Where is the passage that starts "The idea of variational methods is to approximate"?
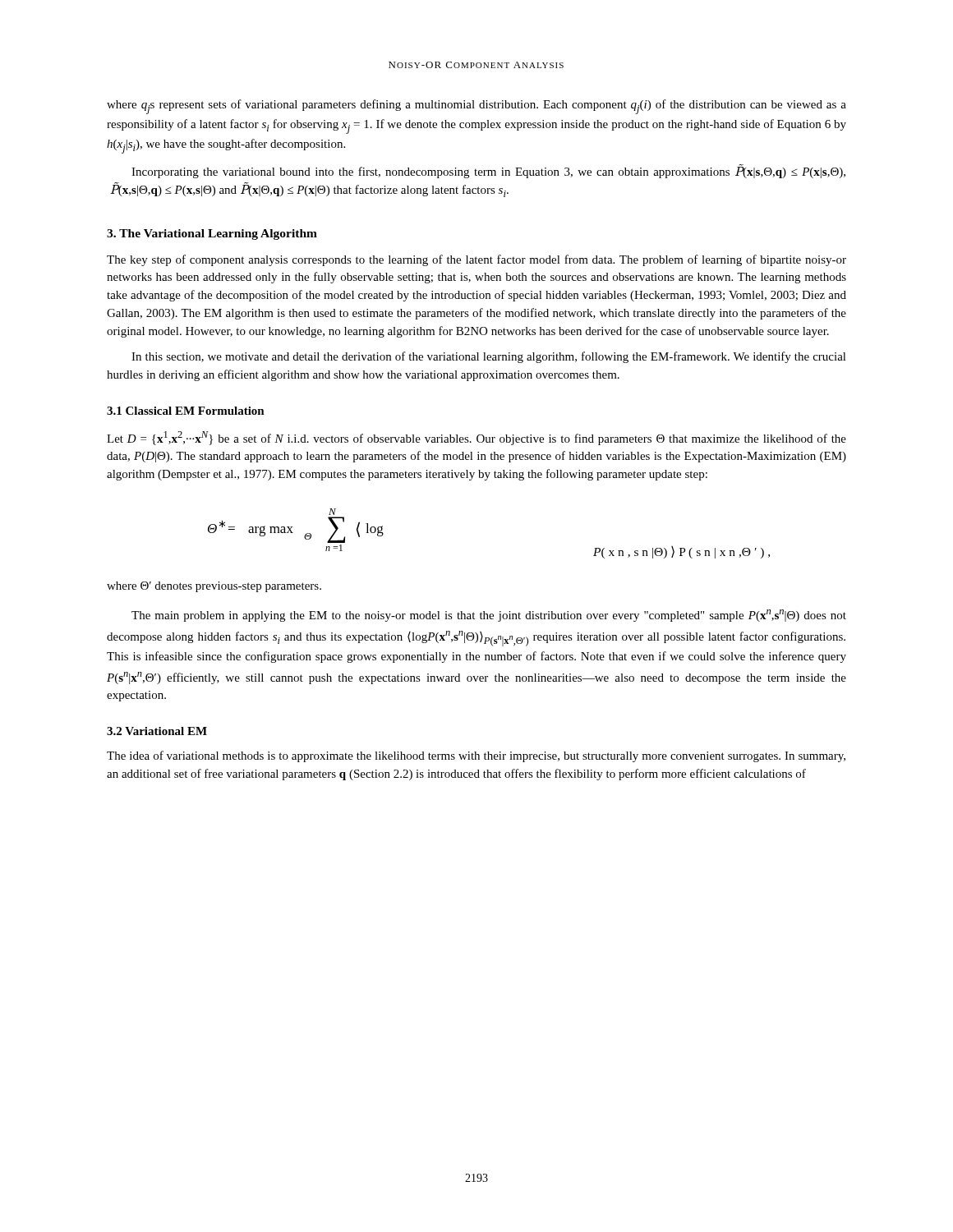953x1232 pixels. 476,764
